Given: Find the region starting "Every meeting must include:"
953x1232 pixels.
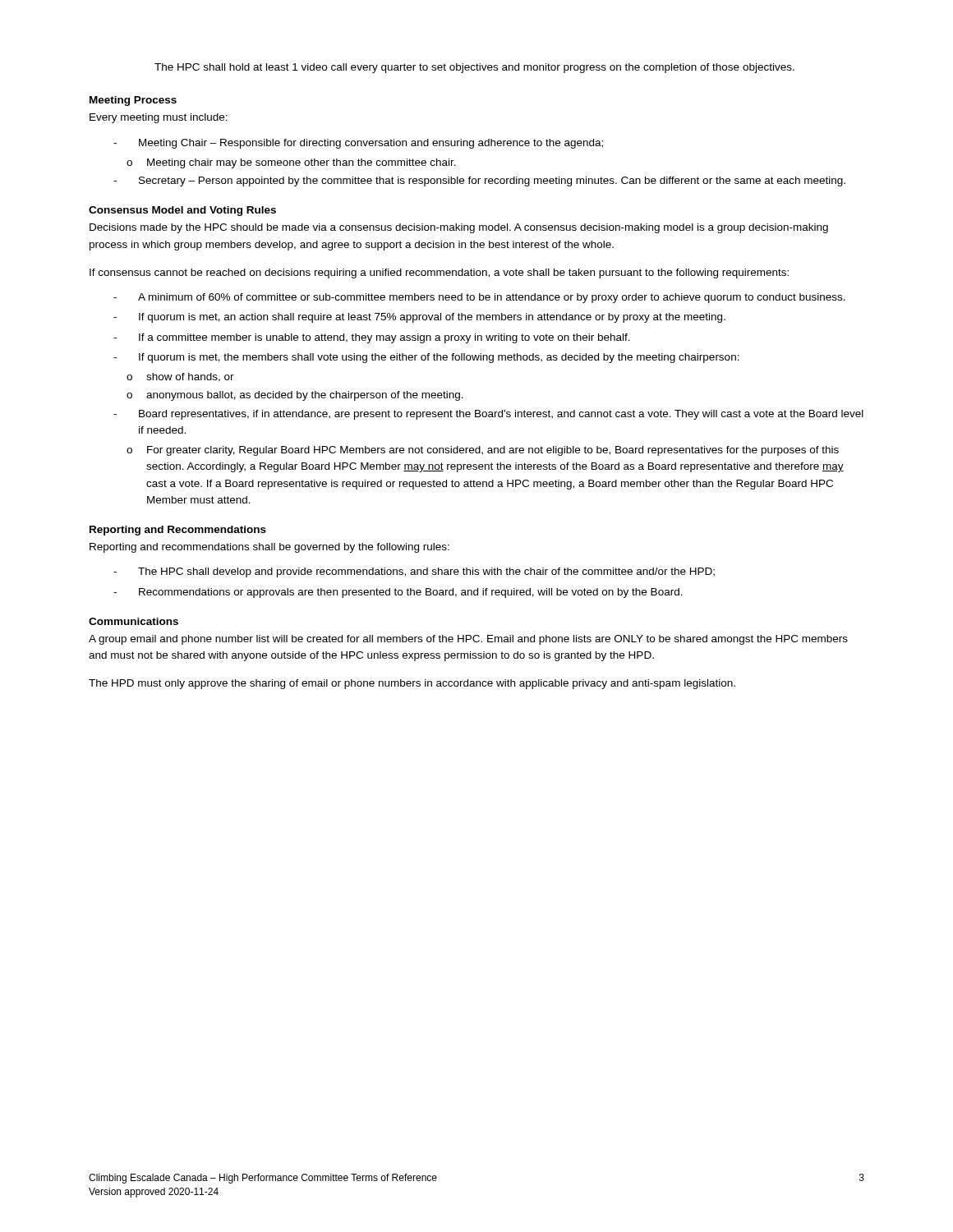Looking at the screenshot, I should 158,117.
